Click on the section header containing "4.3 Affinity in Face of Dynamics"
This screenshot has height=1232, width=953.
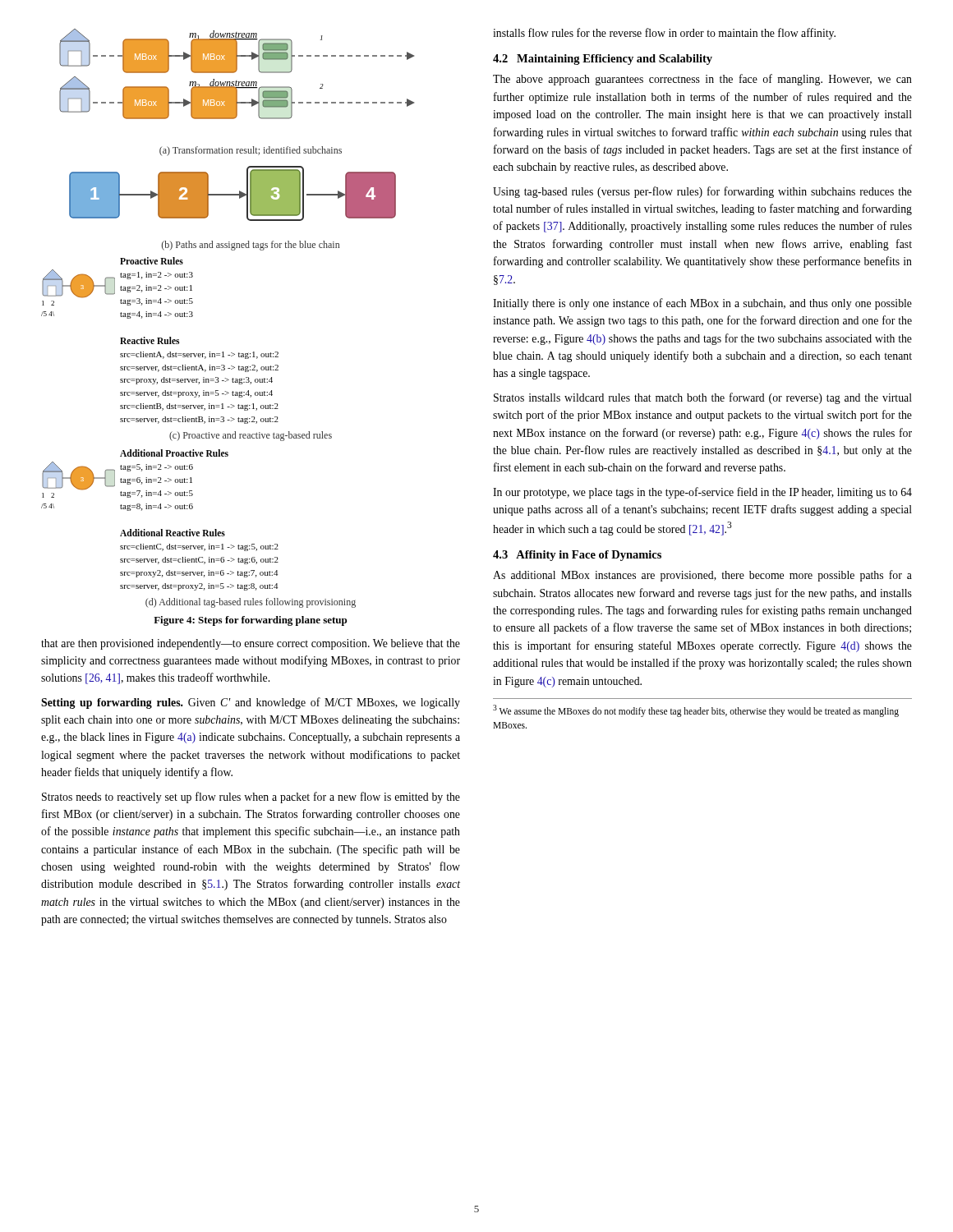(x=577, y=555)
